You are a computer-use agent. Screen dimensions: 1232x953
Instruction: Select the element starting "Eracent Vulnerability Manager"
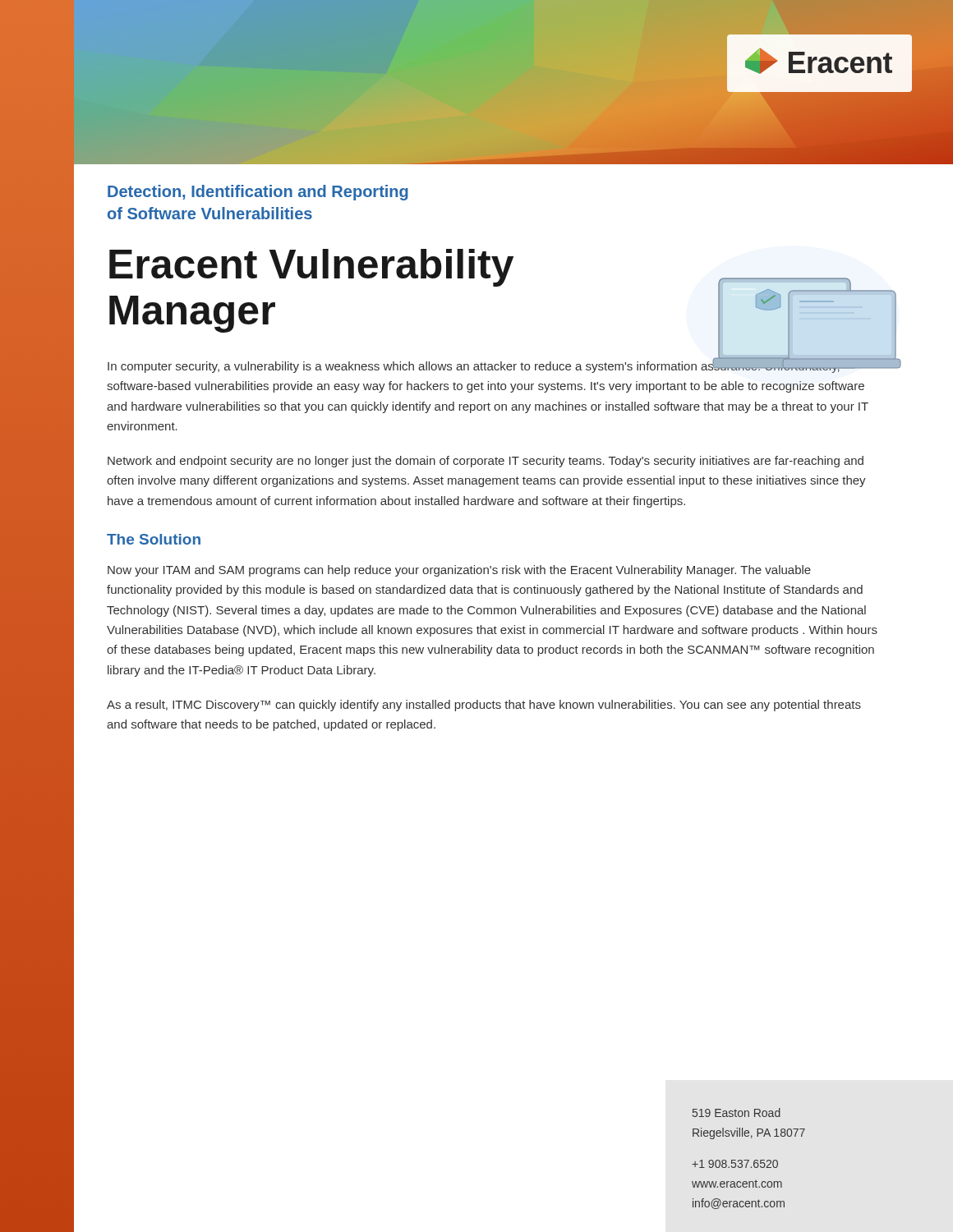pos(310,287)
